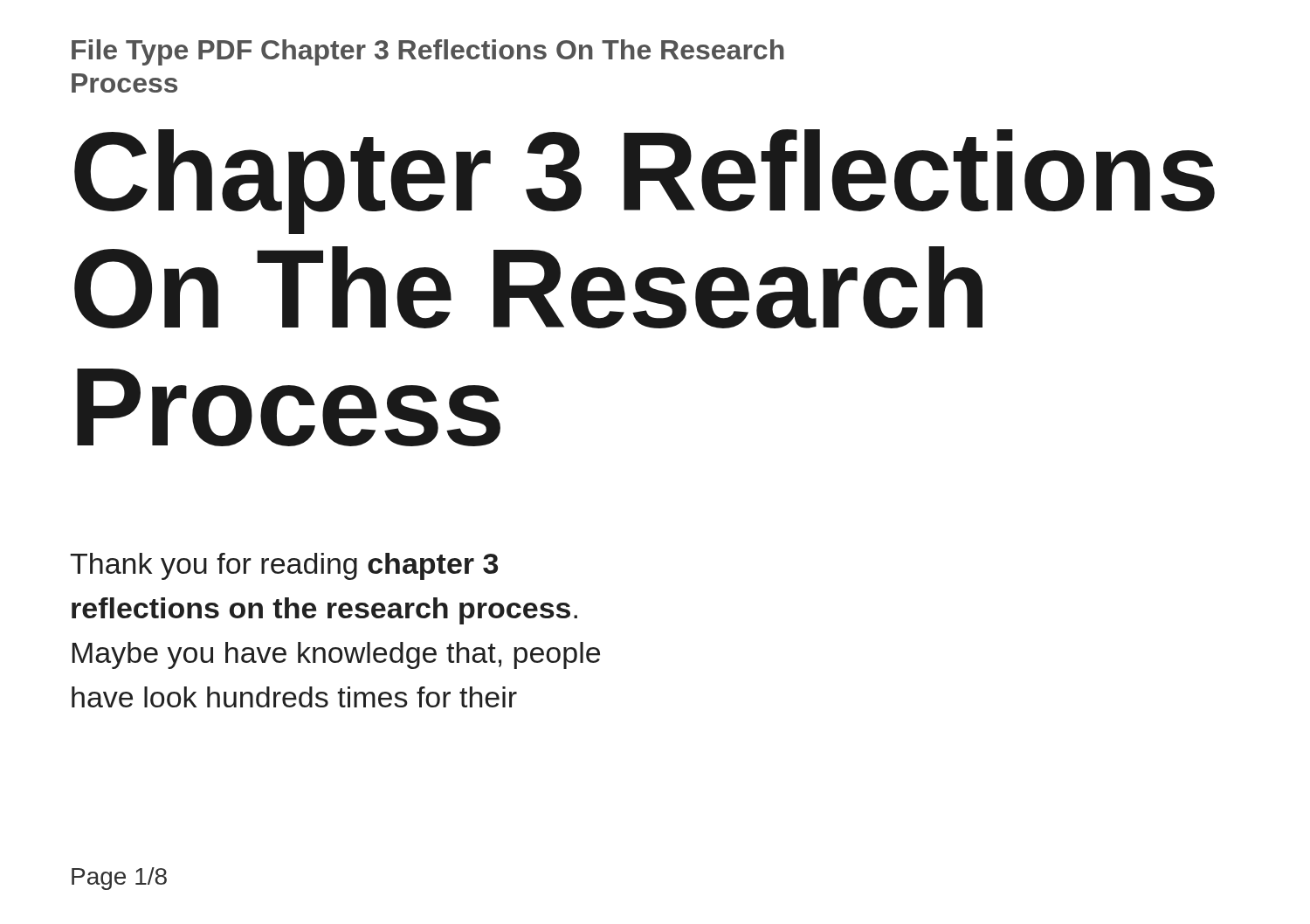Select the element starting "Chapter 3 ReflectionsOn"
1310x924 pixels.
[x=655, y=290]
